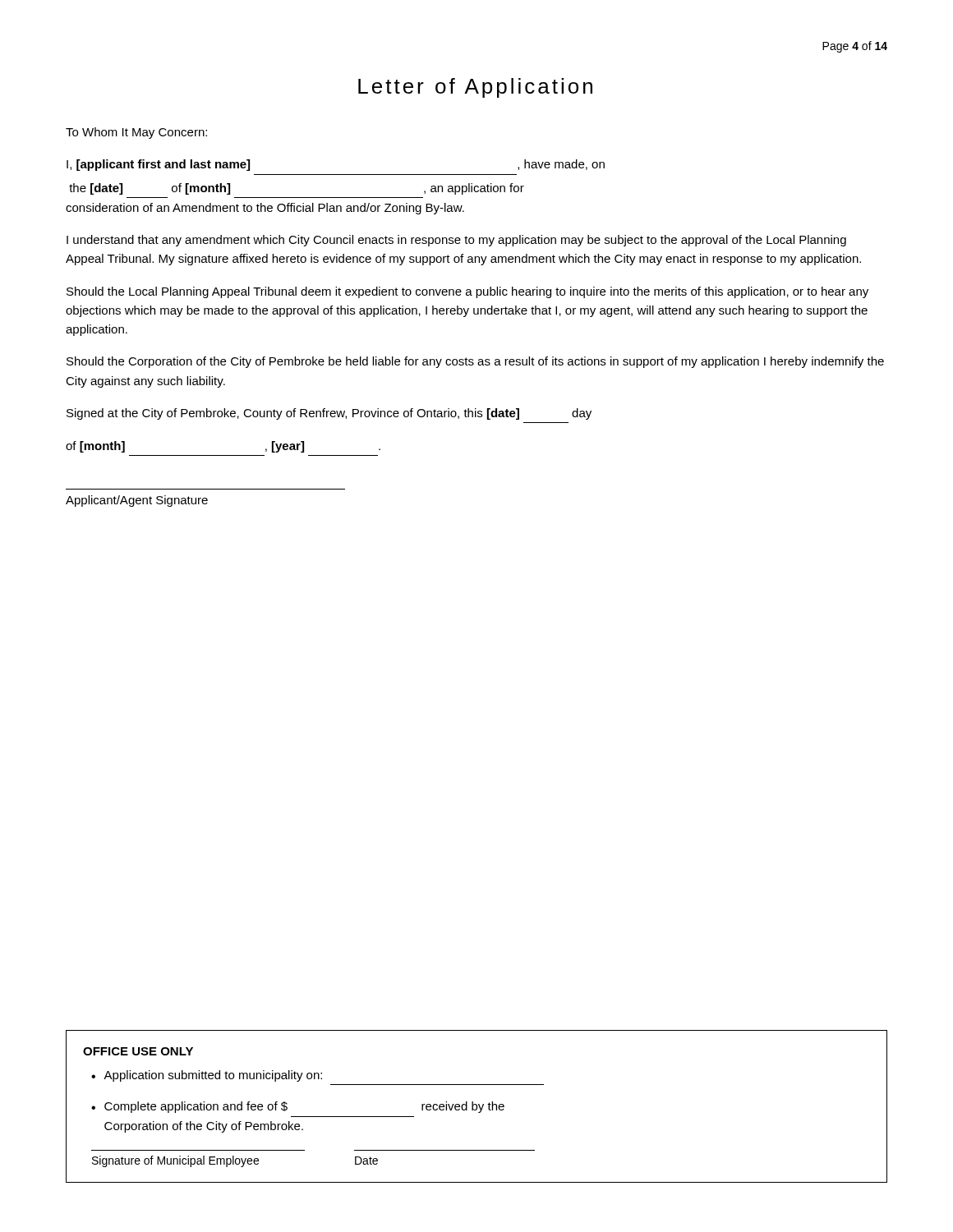Locate the passage starting "Should the Local Planning Appeal"

(x=467, y=310)
